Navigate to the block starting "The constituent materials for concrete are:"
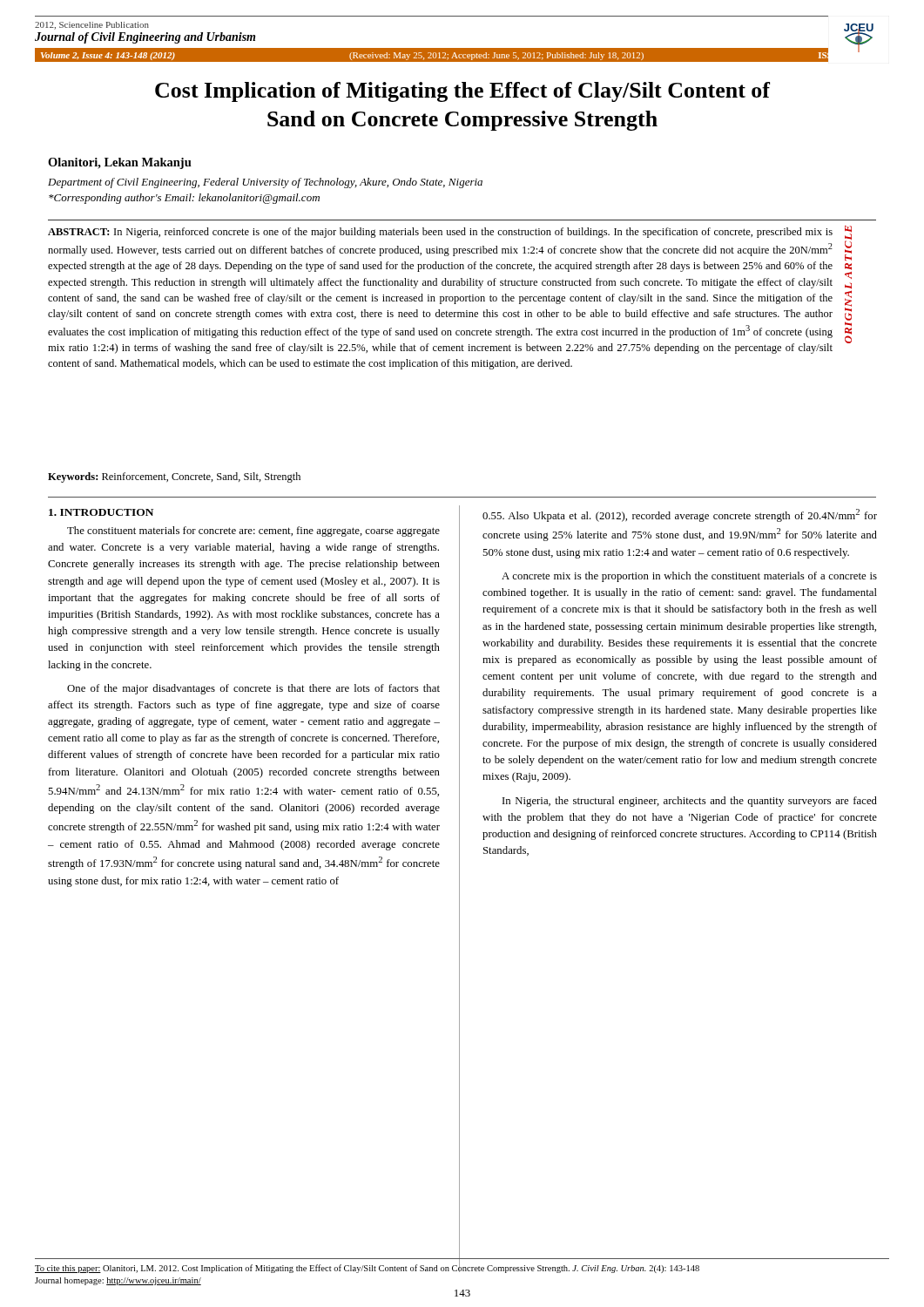This screenshot has height=1307, width=924. coord(244,706)
